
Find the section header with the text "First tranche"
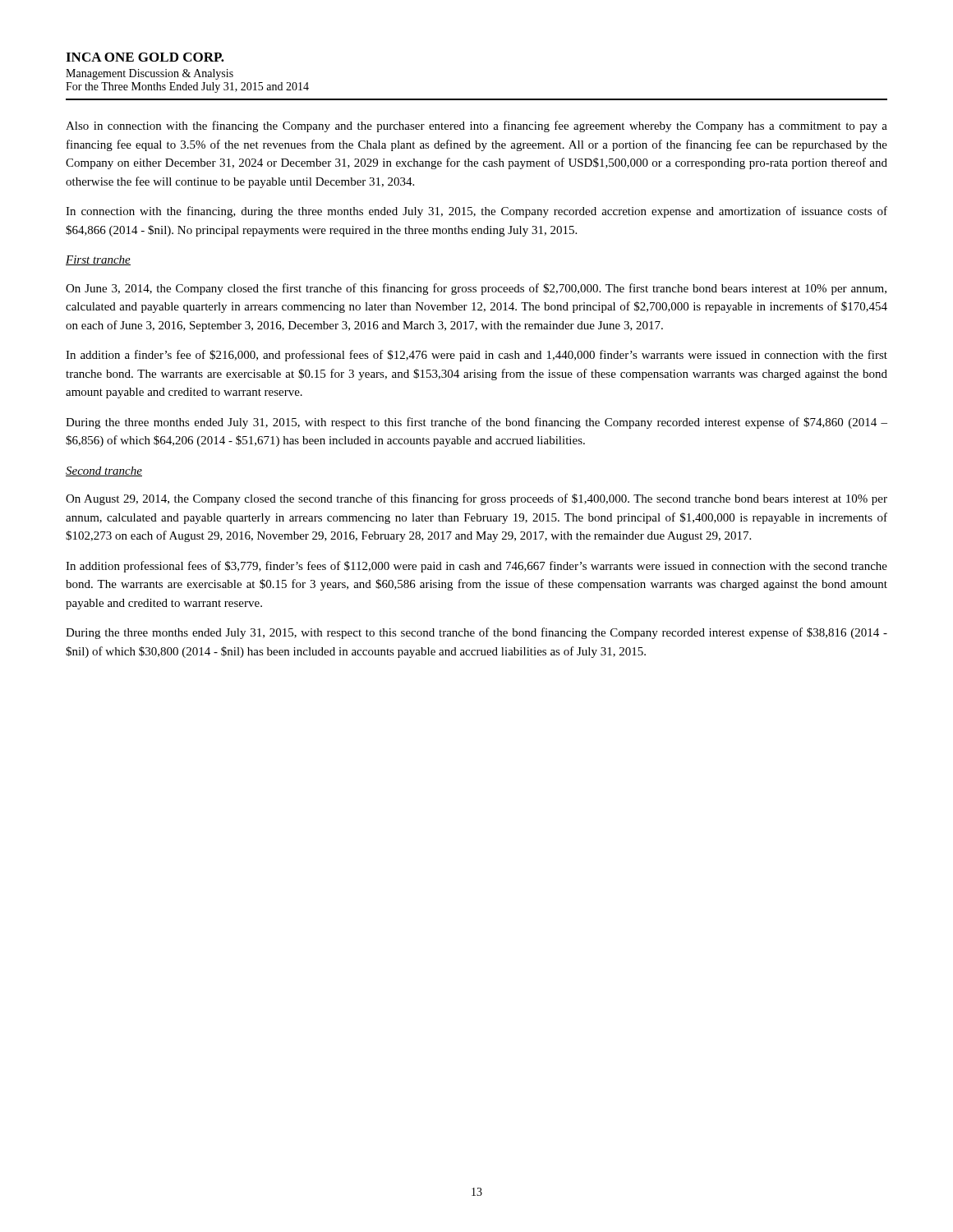pyautogui.click(x=98, y=260)
